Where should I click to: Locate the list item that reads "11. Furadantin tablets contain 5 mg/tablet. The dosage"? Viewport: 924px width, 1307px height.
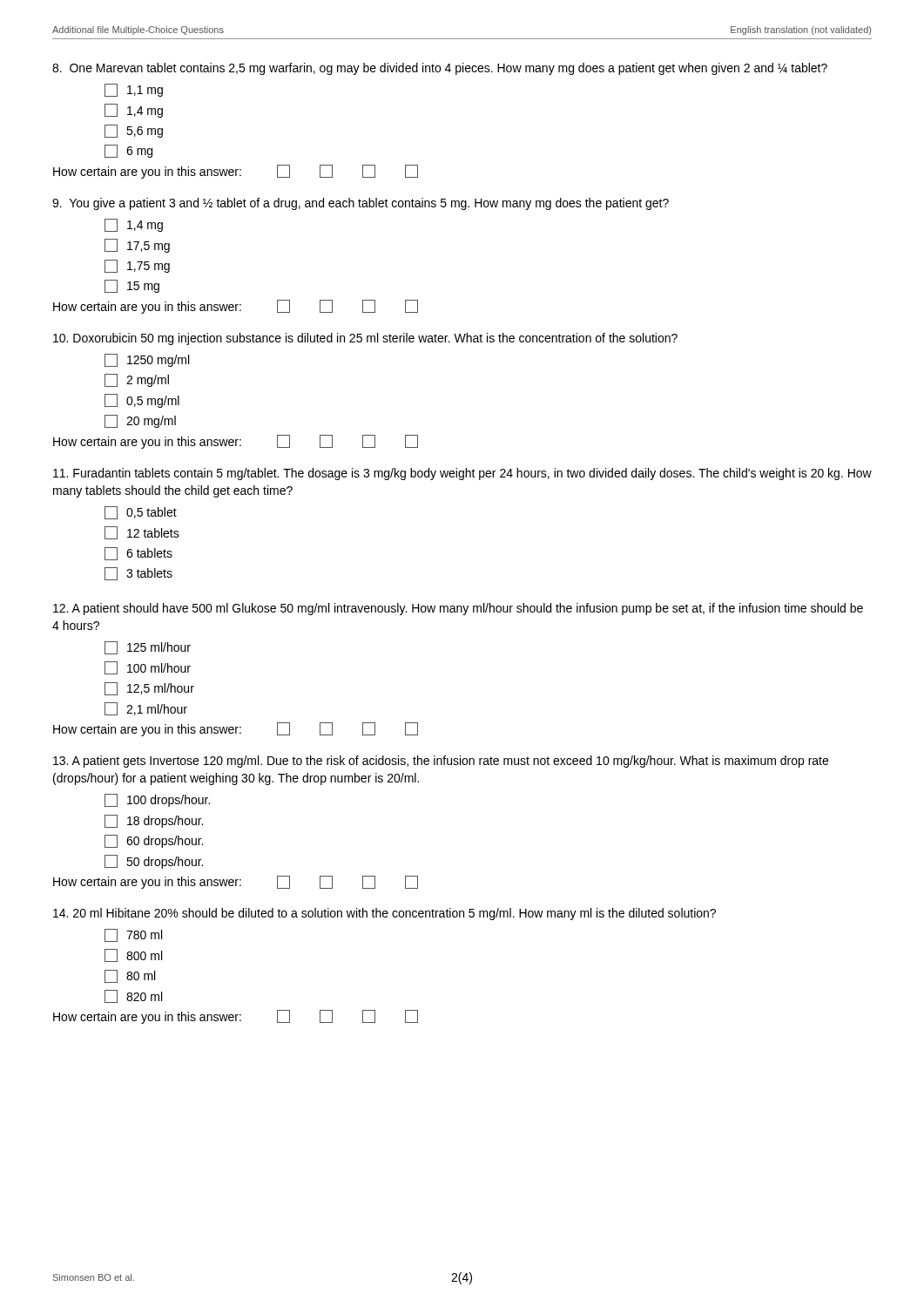click(x=462, y=474)
